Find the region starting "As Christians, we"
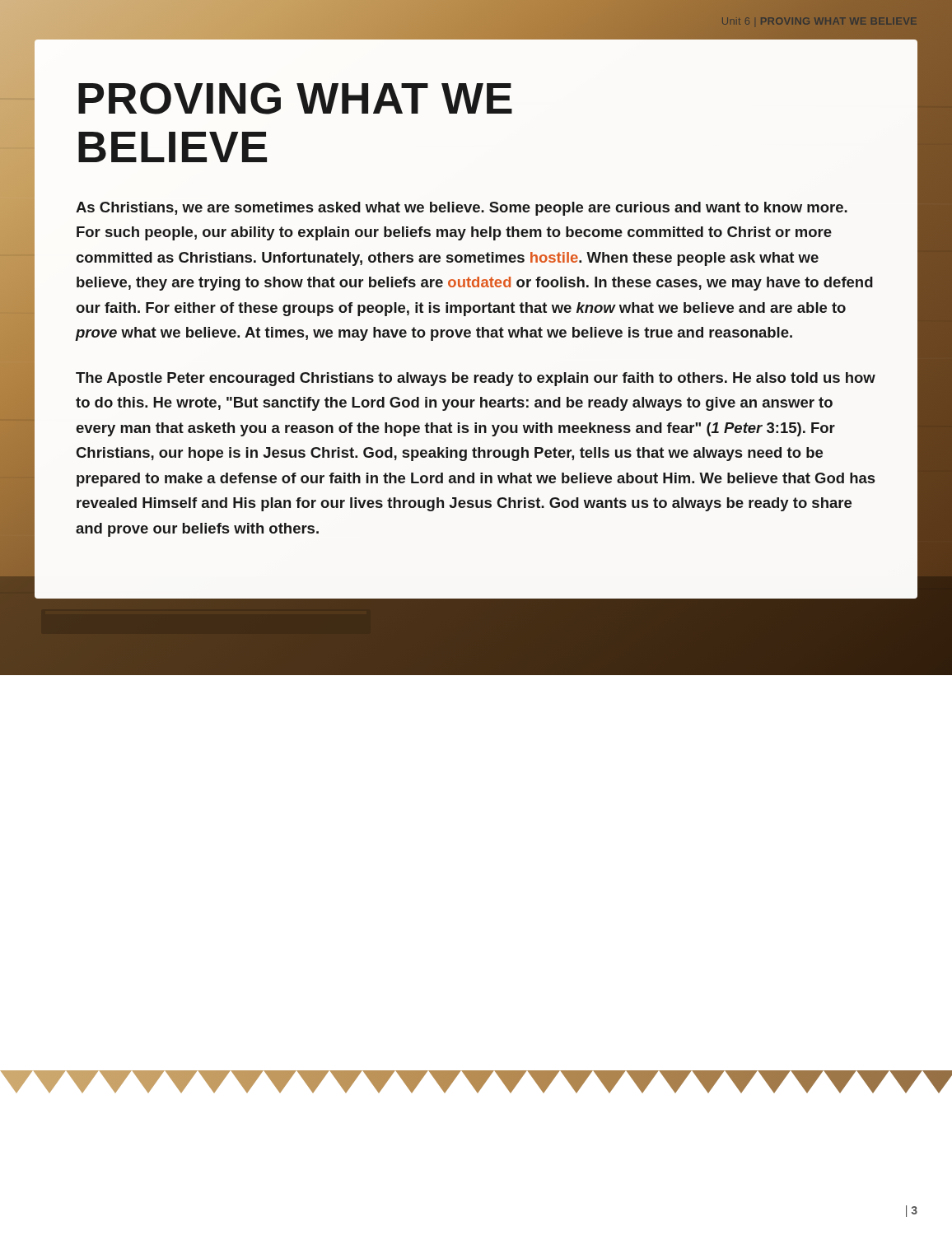Screen dimensions: 1235x952 pos(475,270)
